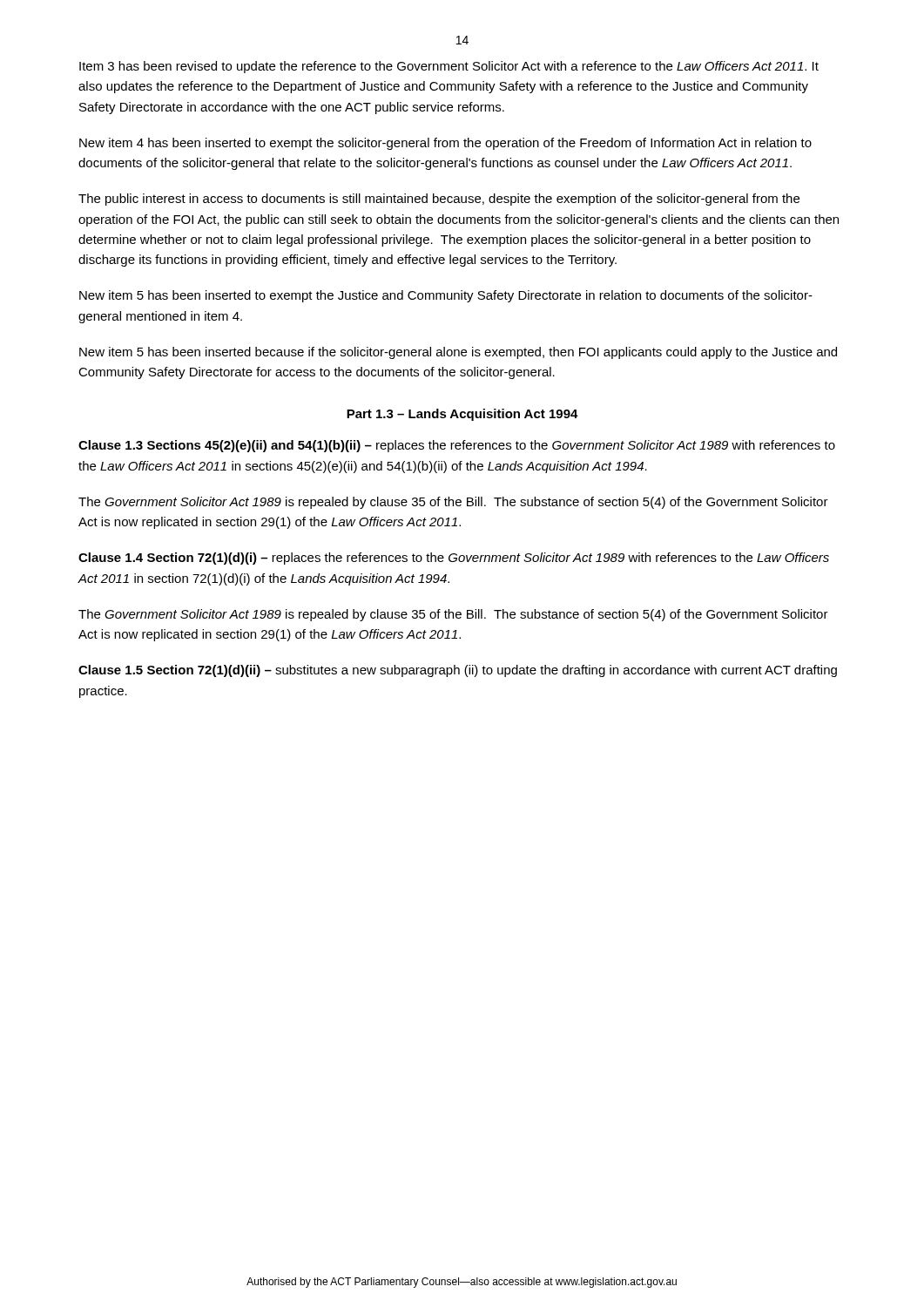Locate the block of text that opens with "Clause 1.3 Sections 45(2)(e)(ii) and"

tap(457, 455)
